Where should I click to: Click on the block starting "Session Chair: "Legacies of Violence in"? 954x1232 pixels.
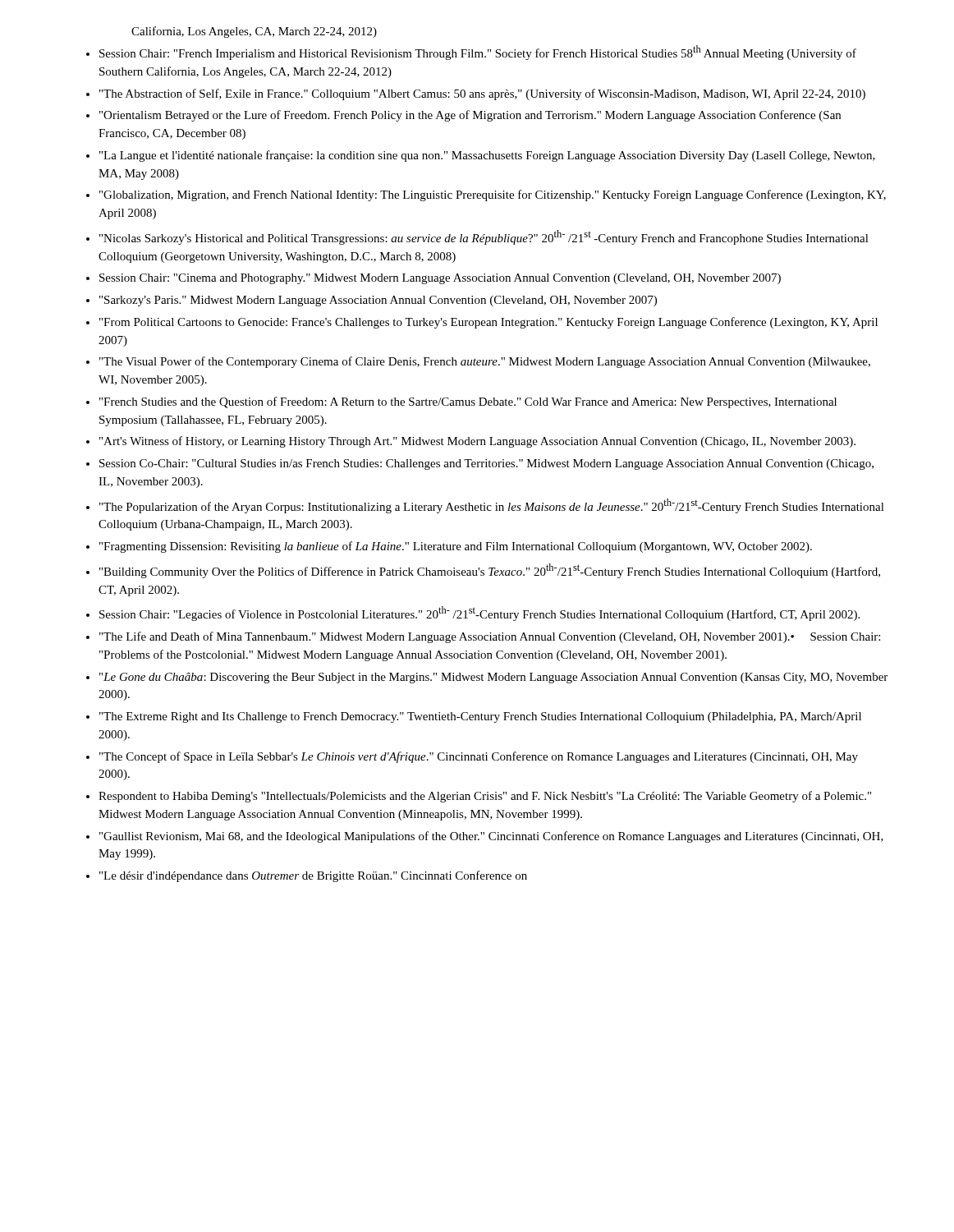point(493,614)
